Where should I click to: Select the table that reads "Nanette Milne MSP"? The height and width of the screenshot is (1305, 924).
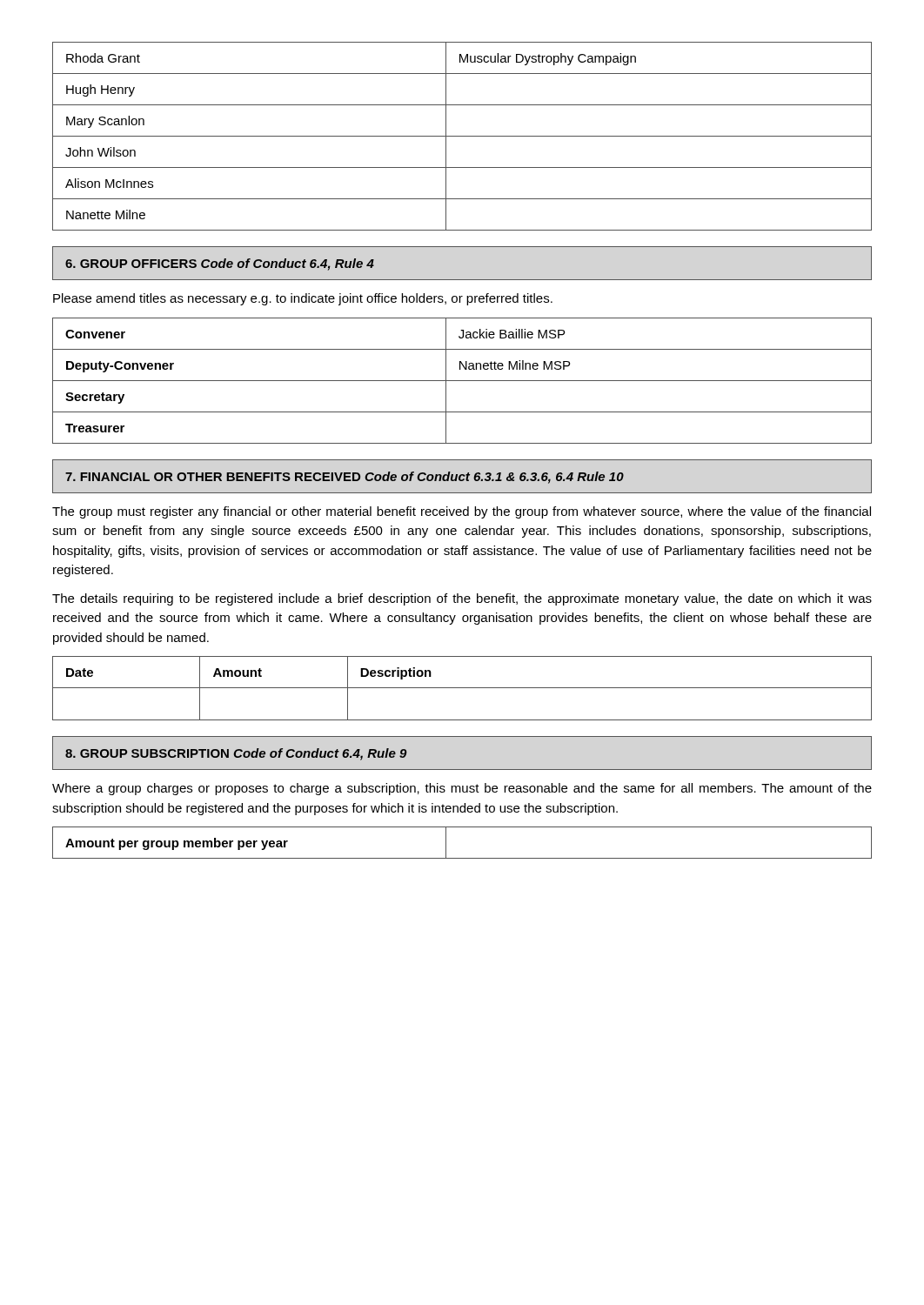click(462, 380)
